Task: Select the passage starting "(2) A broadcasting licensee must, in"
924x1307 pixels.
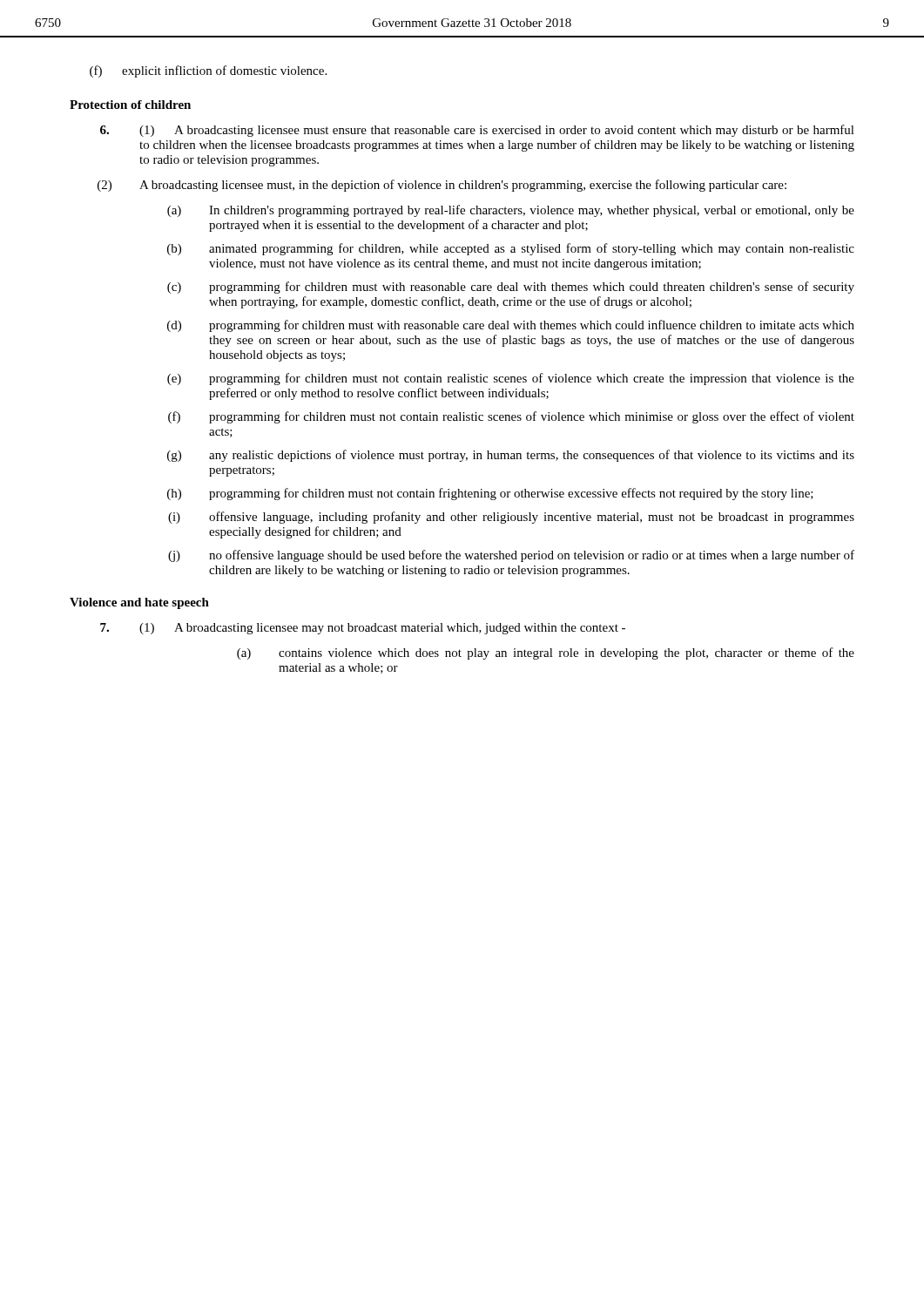Action: click(462, 185)
